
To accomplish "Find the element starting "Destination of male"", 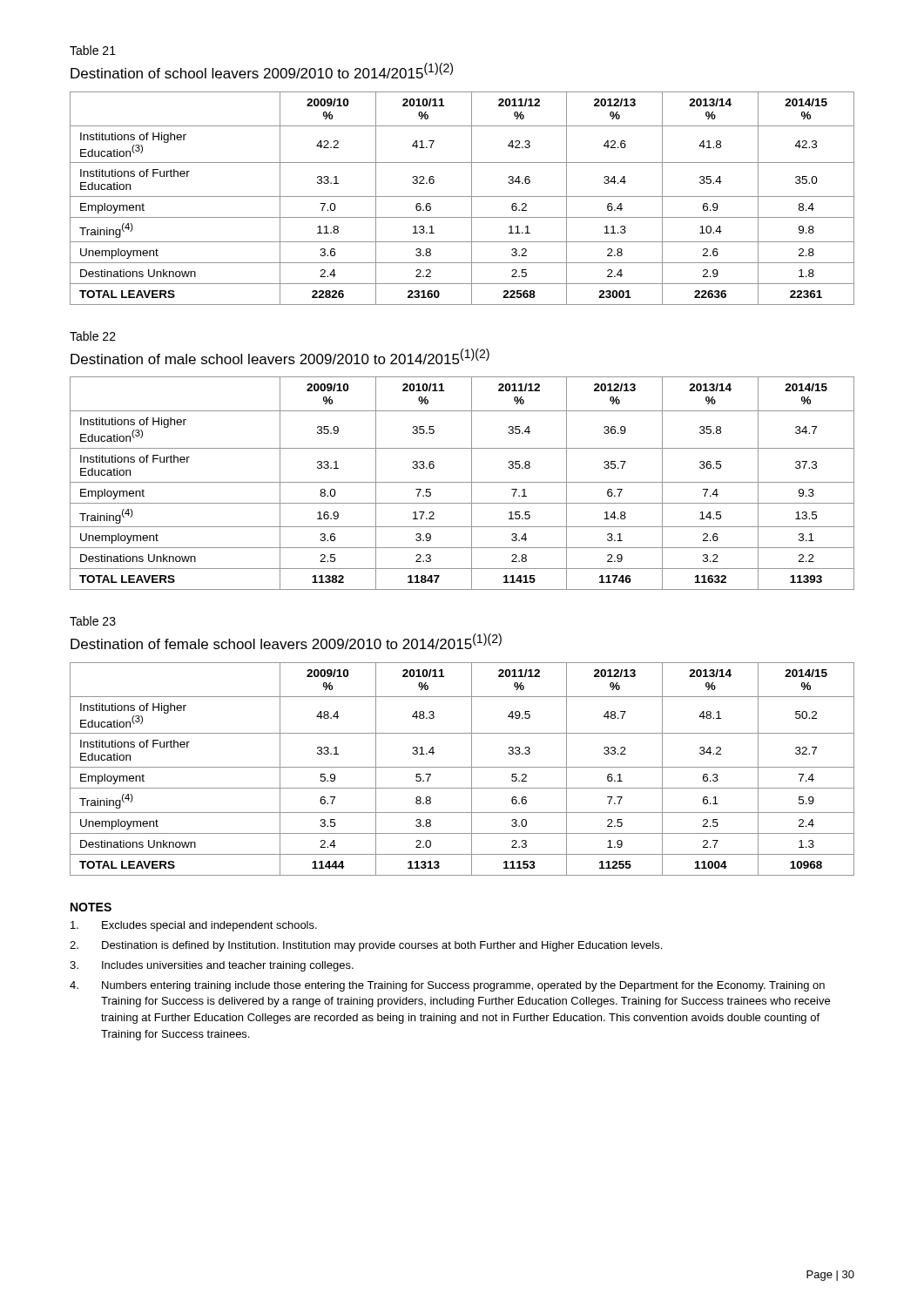I will (x=280, y=357).
